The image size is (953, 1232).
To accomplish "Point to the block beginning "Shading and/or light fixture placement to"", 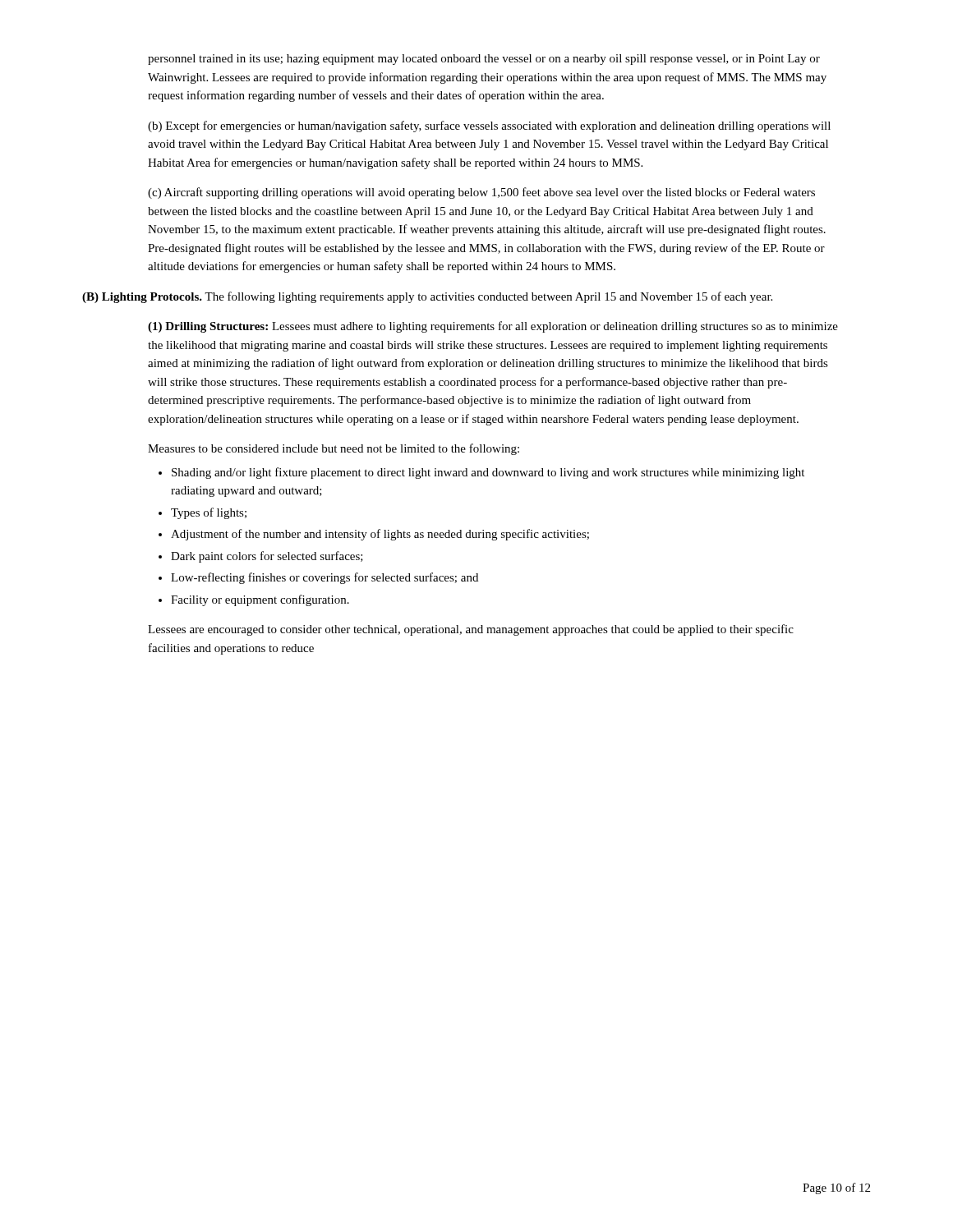I will pos(504,481).
